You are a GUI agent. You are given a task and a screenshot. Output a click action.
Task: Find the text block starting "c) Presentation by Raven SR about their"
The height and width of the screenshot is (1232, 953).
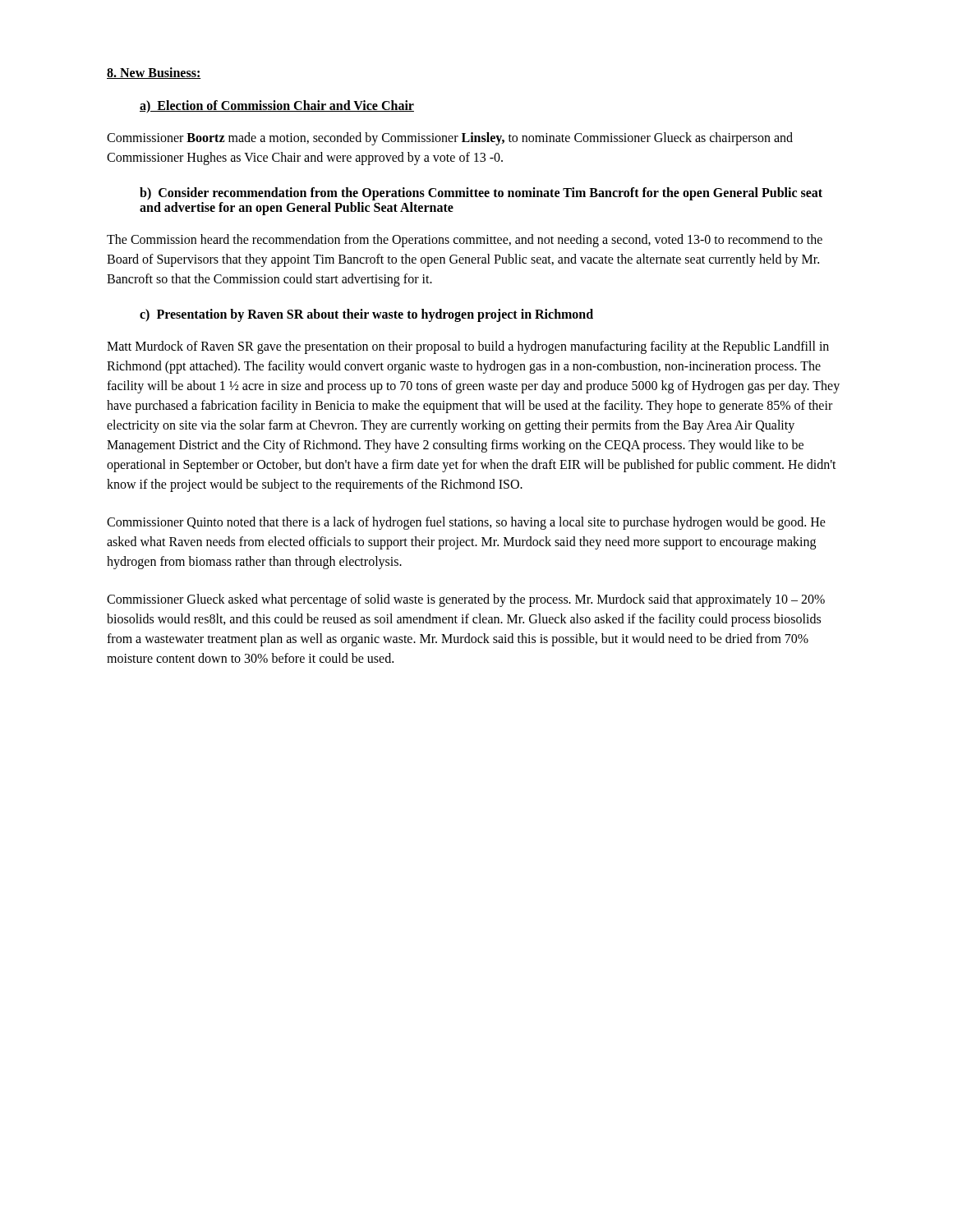pos(366,314)
